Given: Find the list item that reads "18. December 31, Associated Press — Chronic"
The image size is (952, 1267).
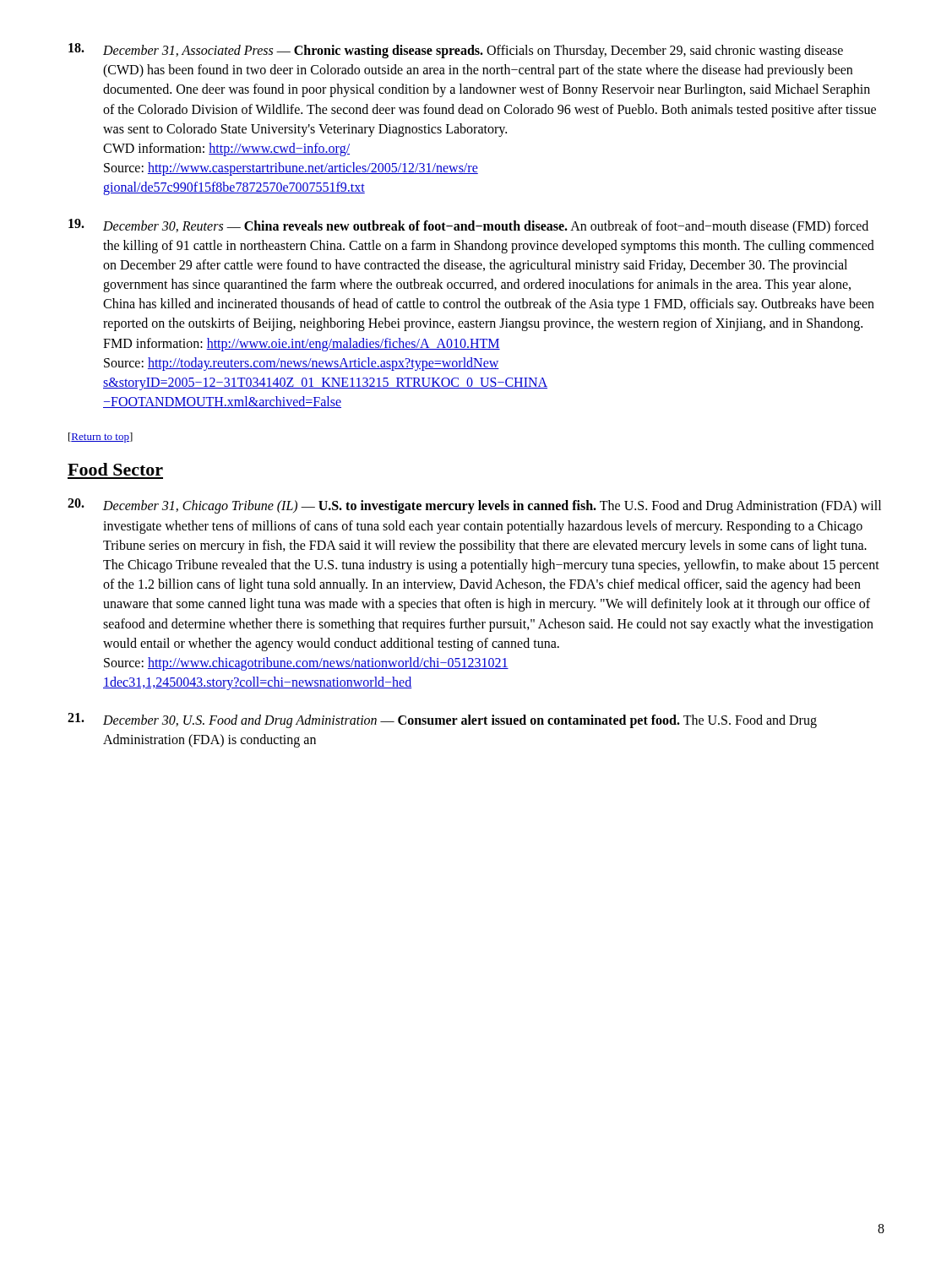Looking at the screenshot, I should (x=476, y=119).
